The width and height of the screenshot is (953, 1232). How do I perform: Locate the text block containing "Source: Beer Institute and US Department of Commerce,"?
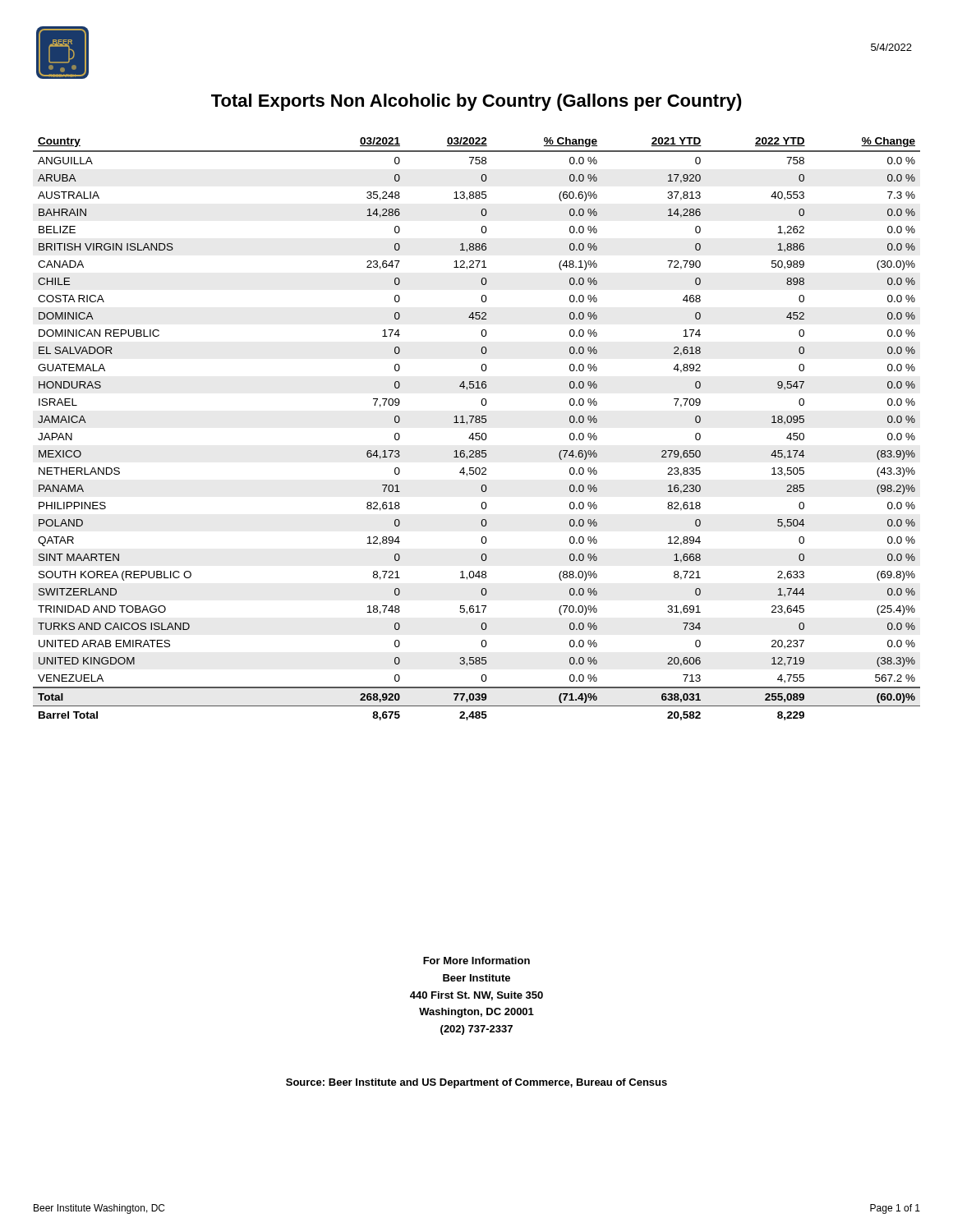coord(476,1082)
